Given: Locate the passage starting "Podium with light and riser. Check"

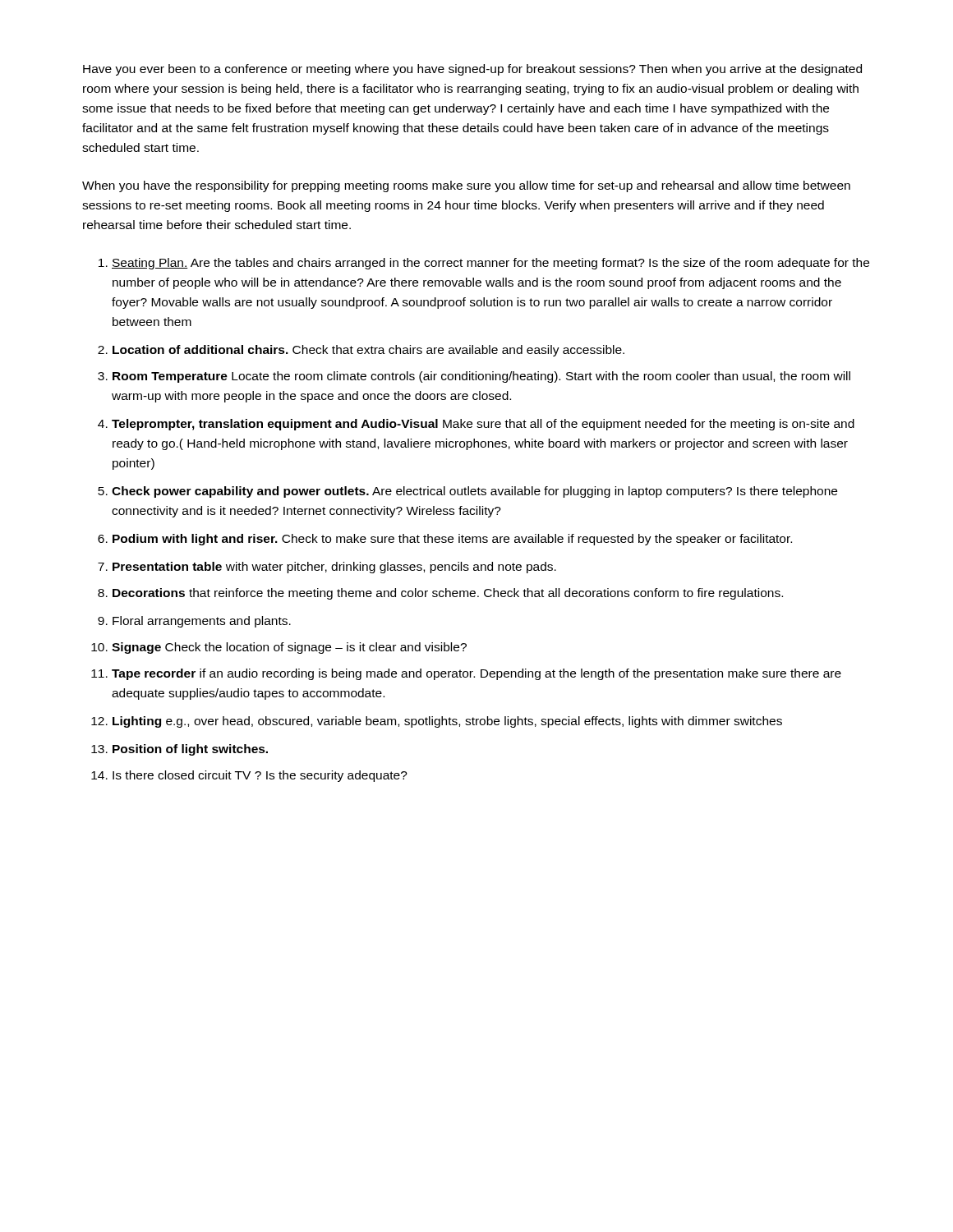Looking at the screenshot, I should click(x=452, y=539).
